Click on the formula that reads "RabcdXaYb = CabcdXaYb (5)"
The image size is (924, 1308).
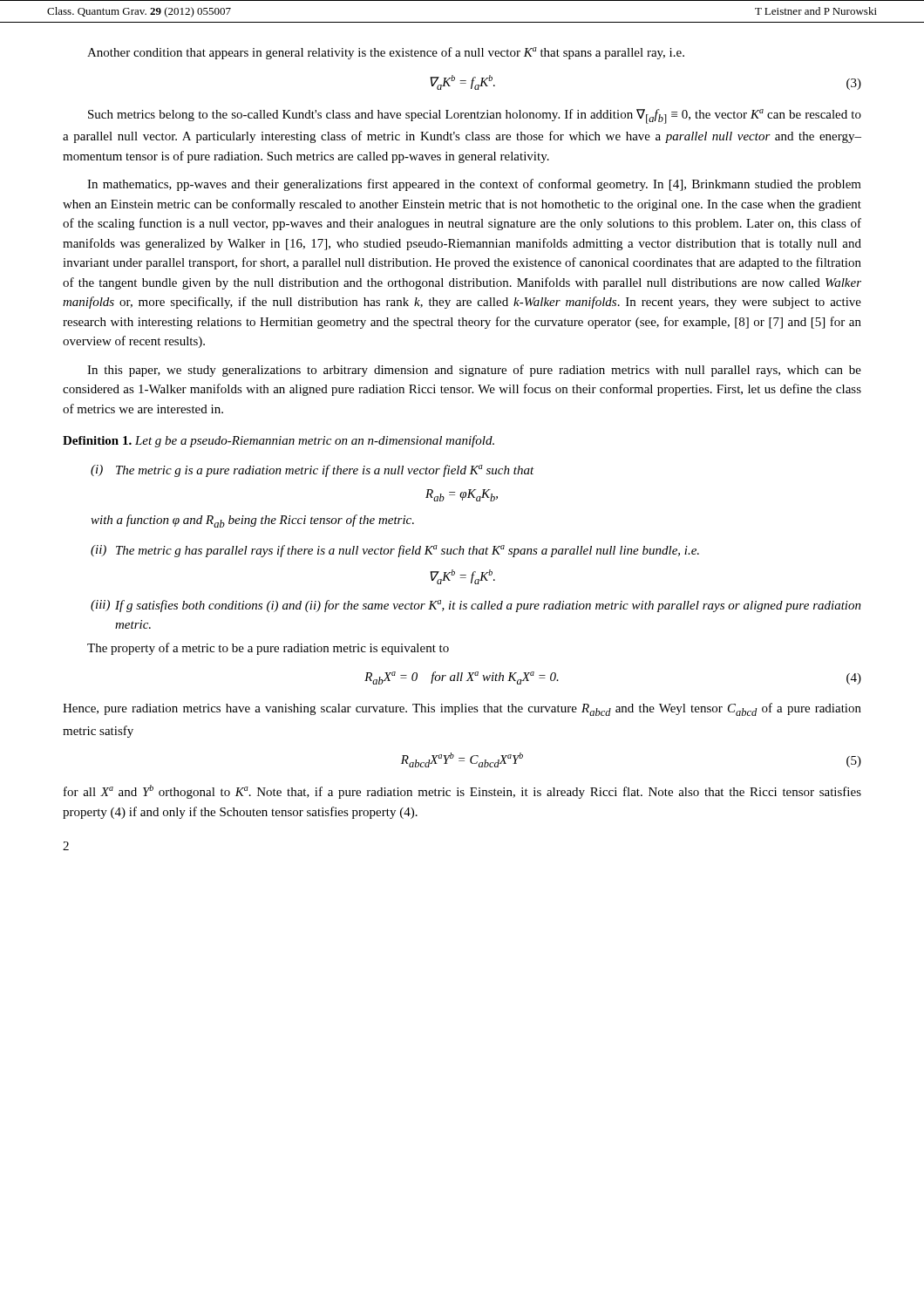tap(462, 761)
